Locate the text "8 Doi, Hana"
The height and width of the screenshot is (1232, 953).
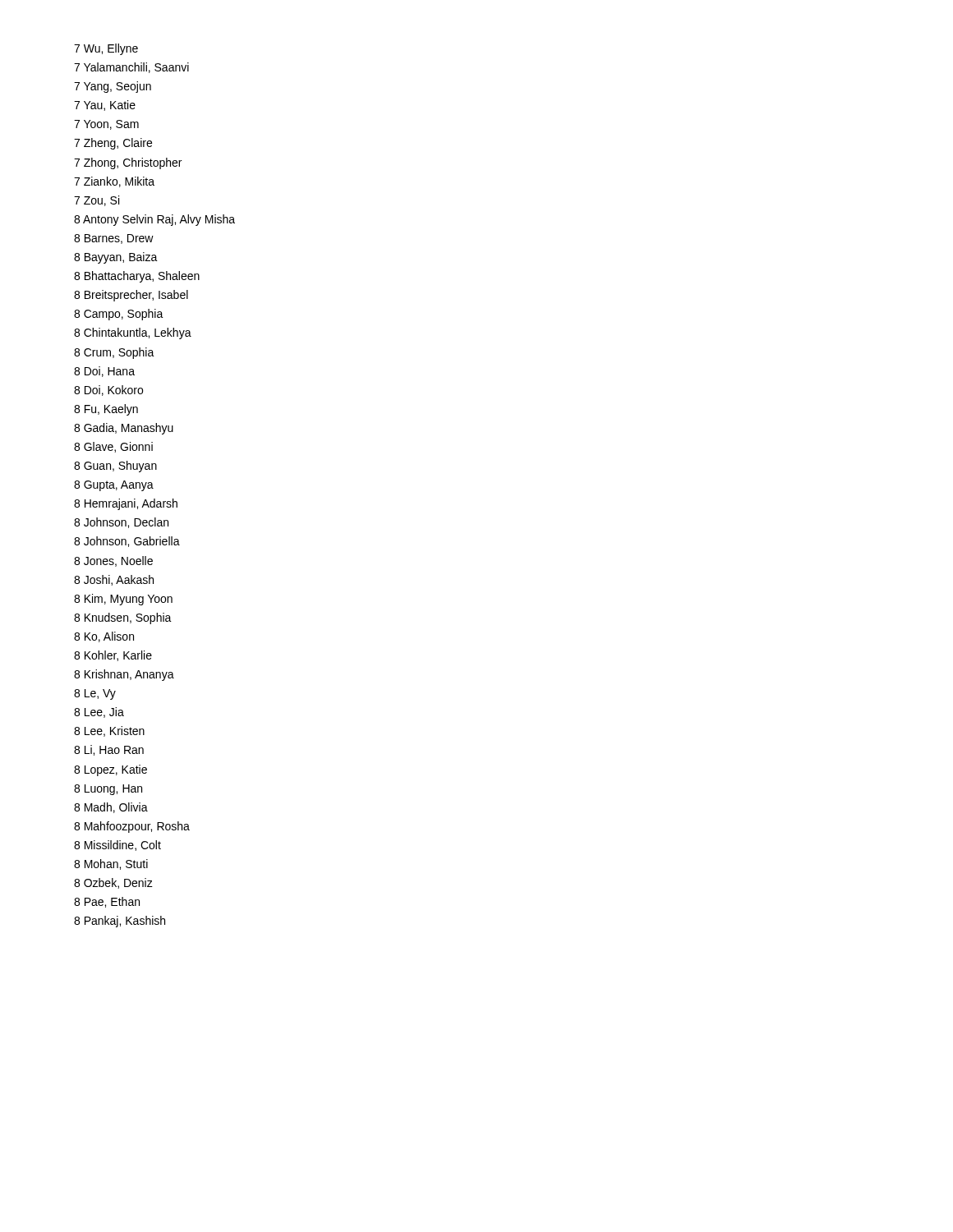[x=104, y=371]
